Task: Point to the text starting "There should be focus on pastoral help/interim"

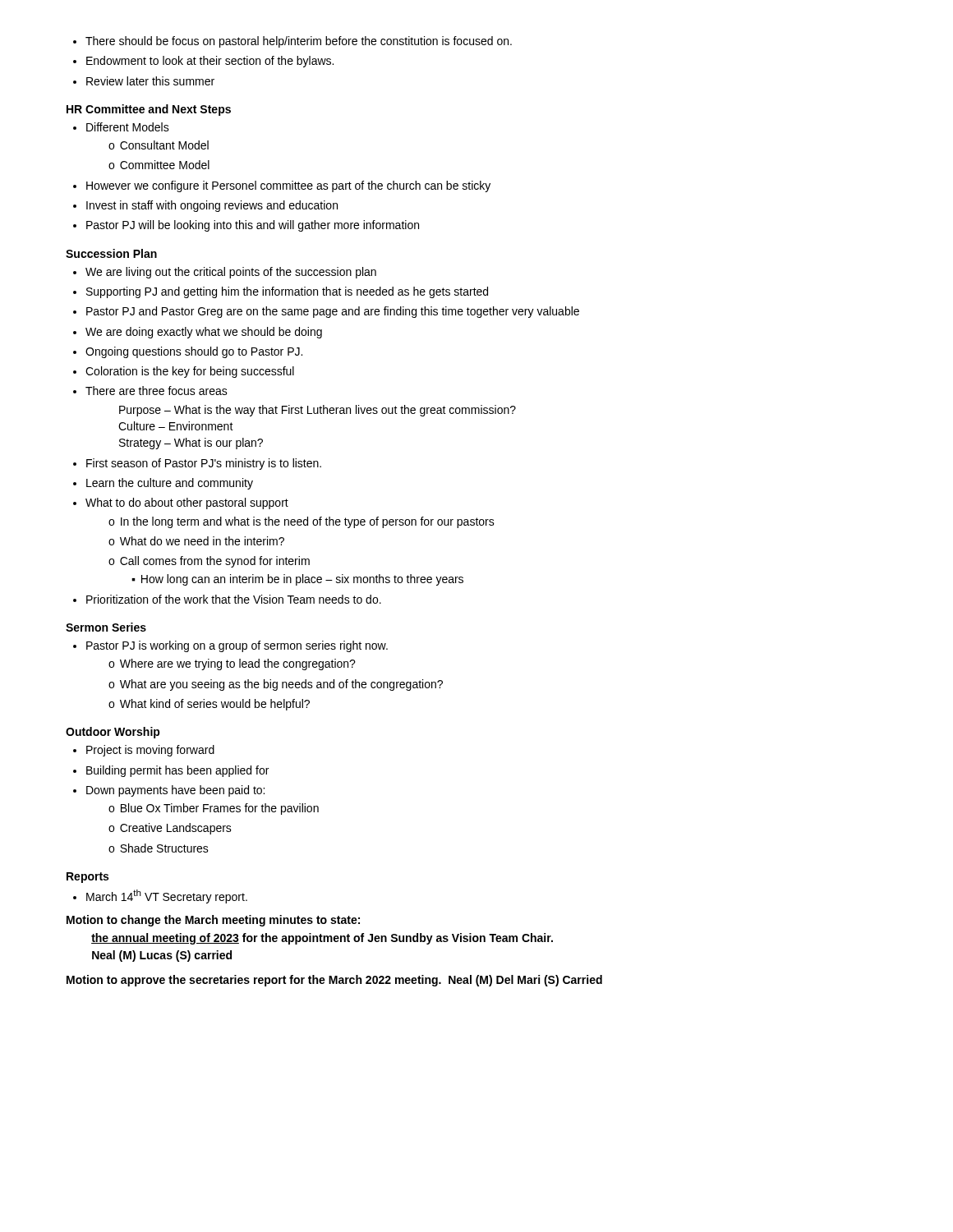Action: click(292, 42)
